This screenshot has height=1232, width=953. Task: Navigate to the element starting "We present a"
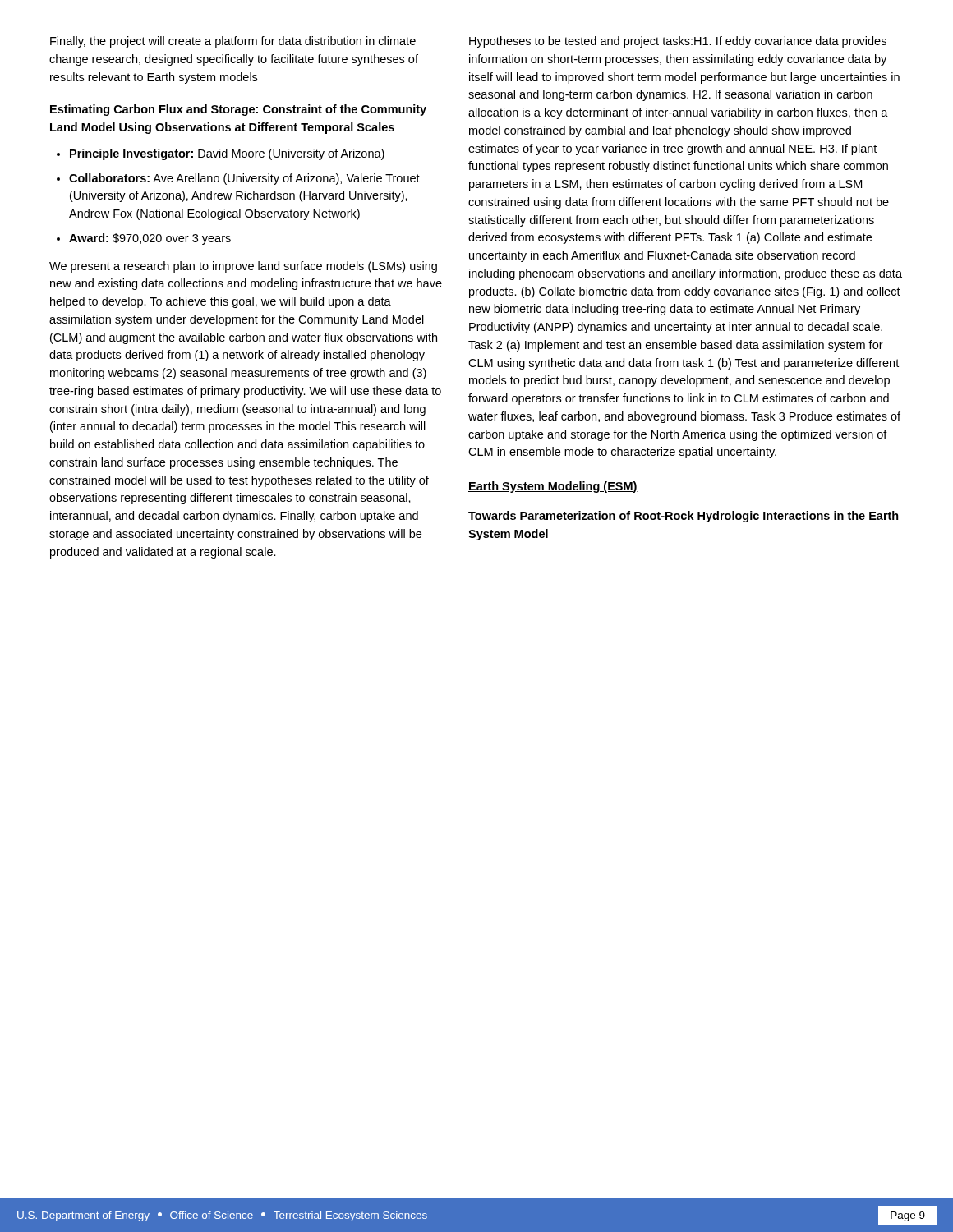click(246, 409)
